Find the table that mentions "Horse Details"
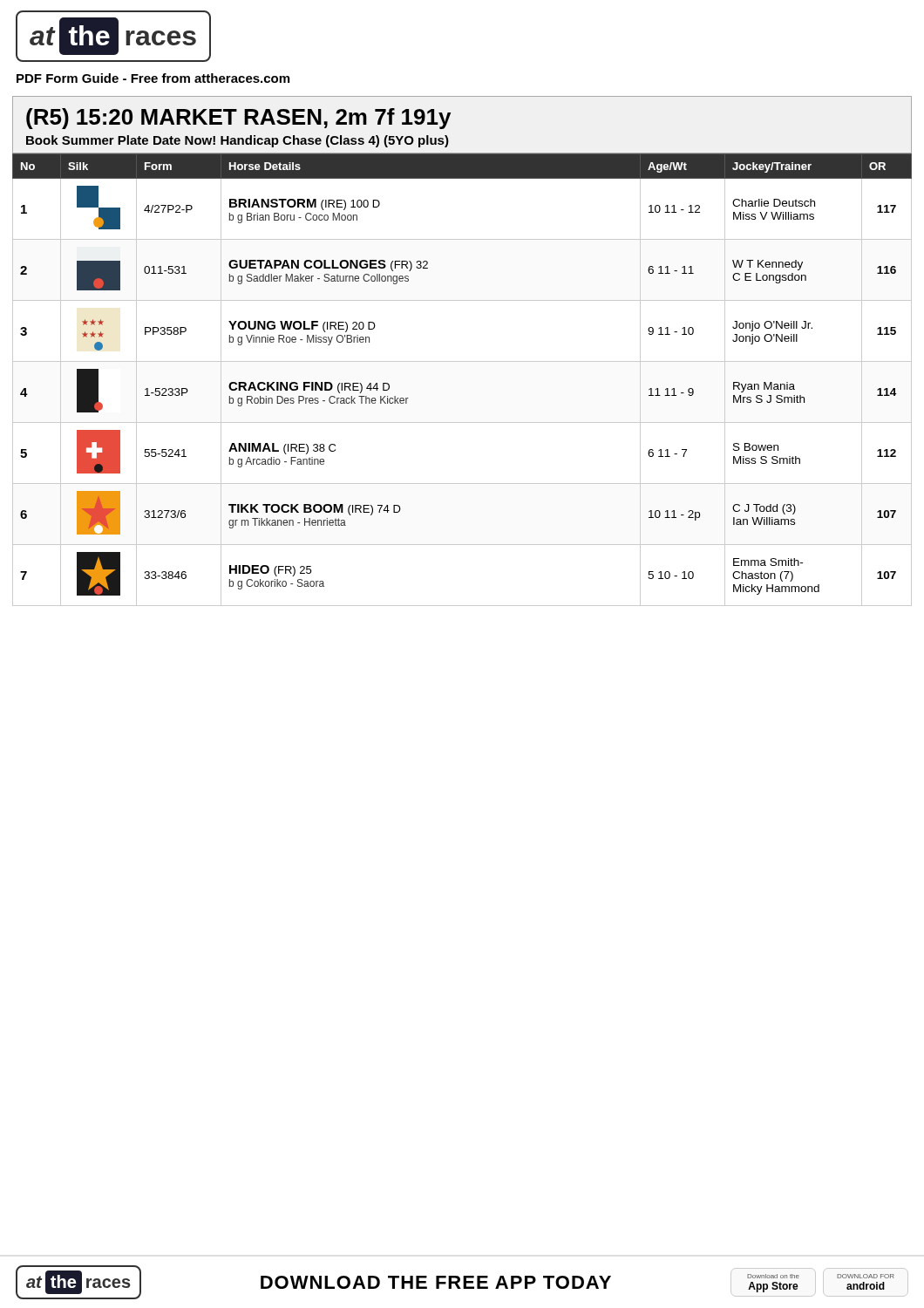924x1308 pixels. [462, 380]
